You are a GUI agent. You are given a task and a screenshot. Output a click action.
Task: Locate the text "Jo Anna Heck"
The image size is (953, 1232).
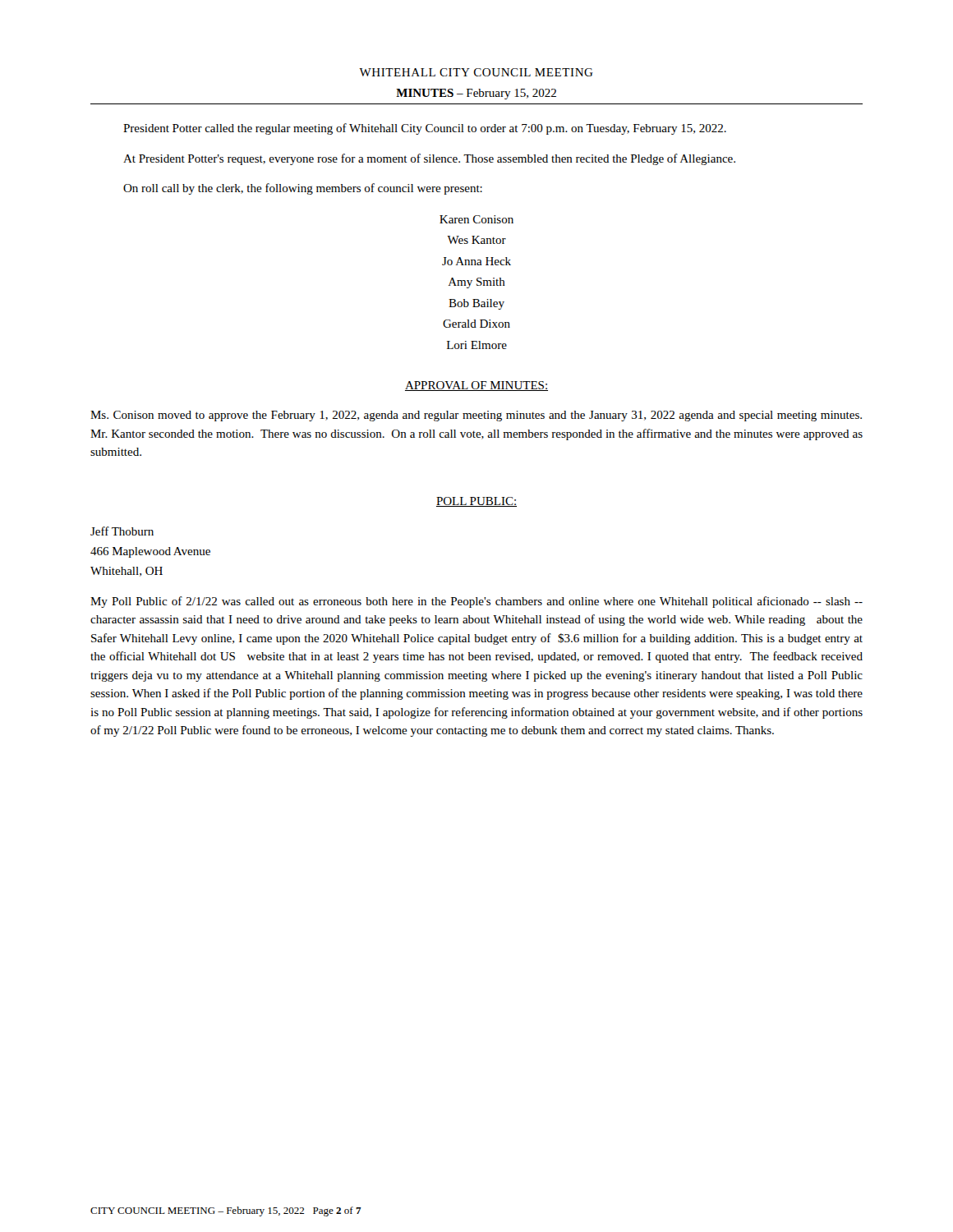coord(476,261)
